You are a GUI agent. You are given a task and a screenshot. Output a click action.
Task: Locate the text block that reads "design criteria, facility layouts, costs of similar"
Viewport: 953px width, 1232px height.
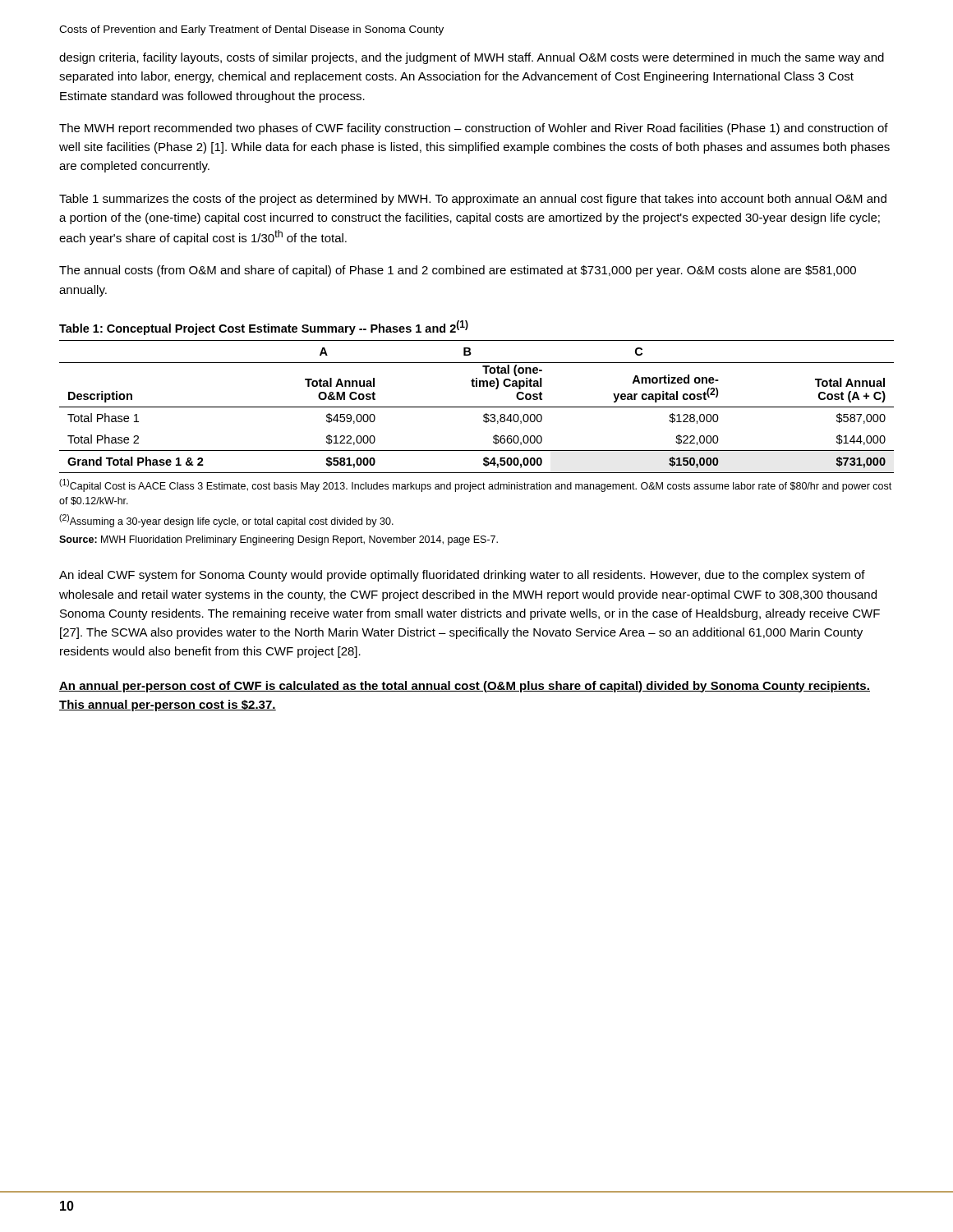click(472, 76)
